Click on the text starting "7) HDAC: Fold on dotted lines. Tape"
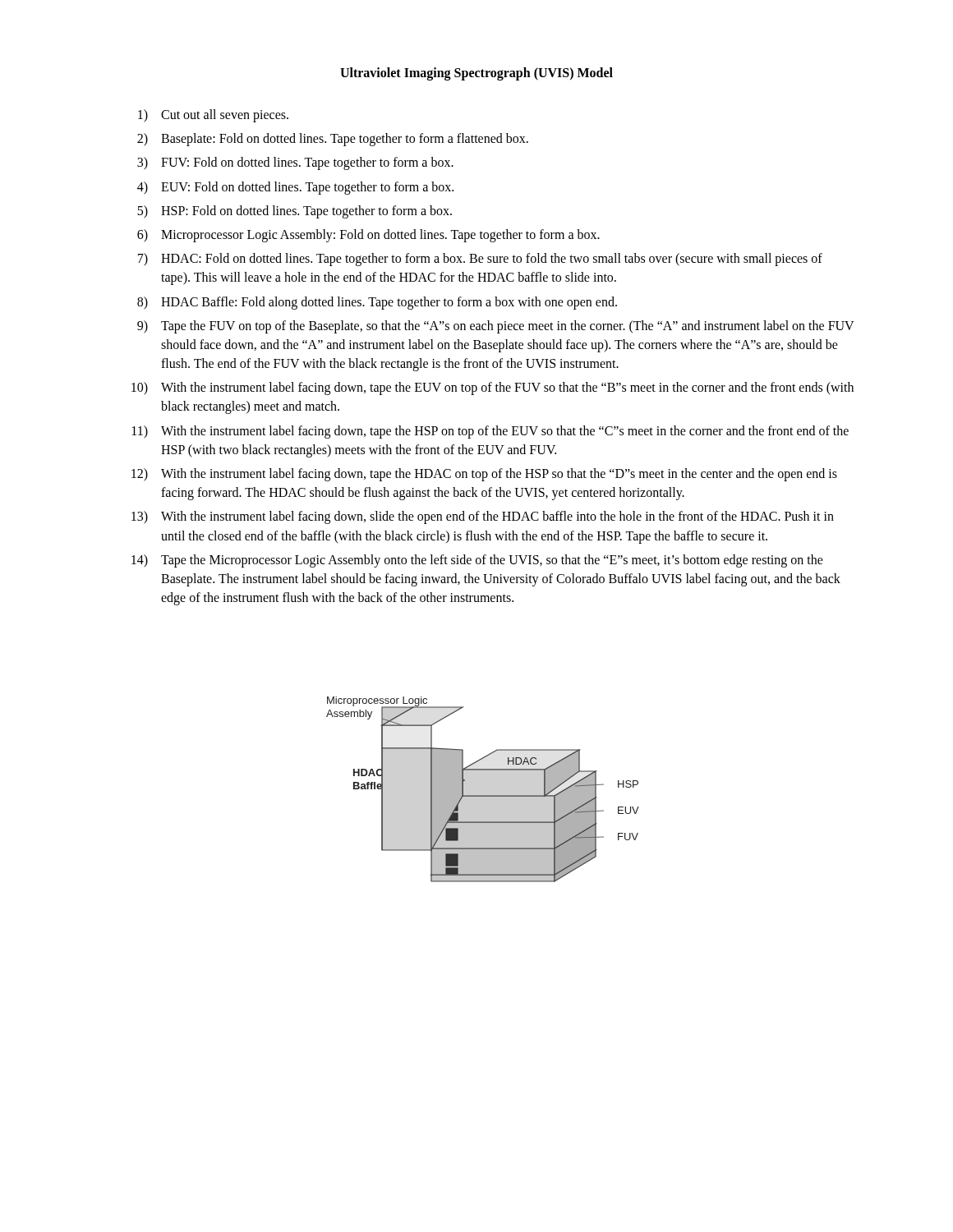 point(476,268)
